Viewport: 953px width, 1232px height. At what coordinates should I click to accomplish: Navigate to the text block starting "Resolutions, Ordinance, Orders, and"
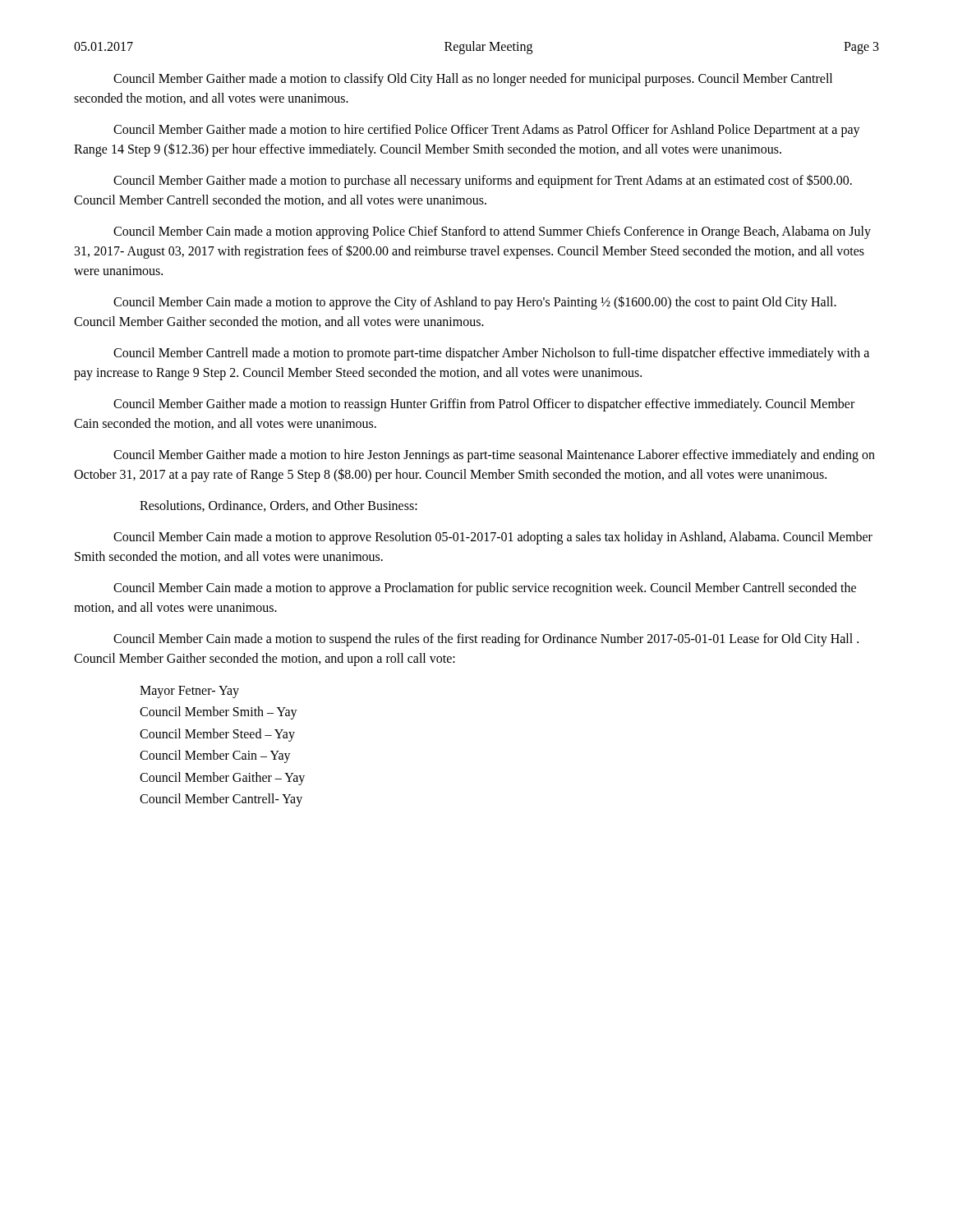pos(279,506)
